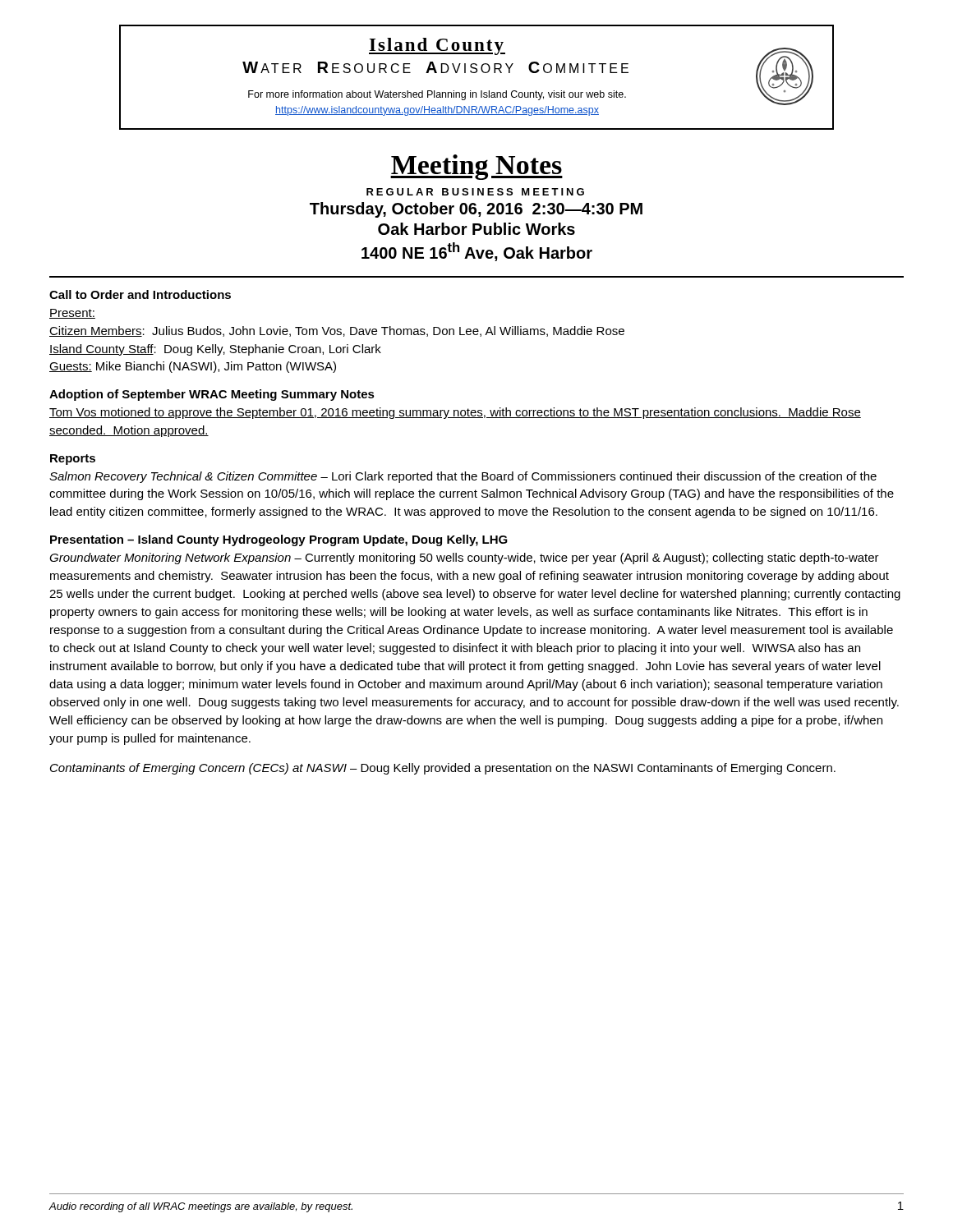Screen dimensions: 1232x953
Task: Find the block starting "Adoption of September"
Action: [x=212, y=394]
